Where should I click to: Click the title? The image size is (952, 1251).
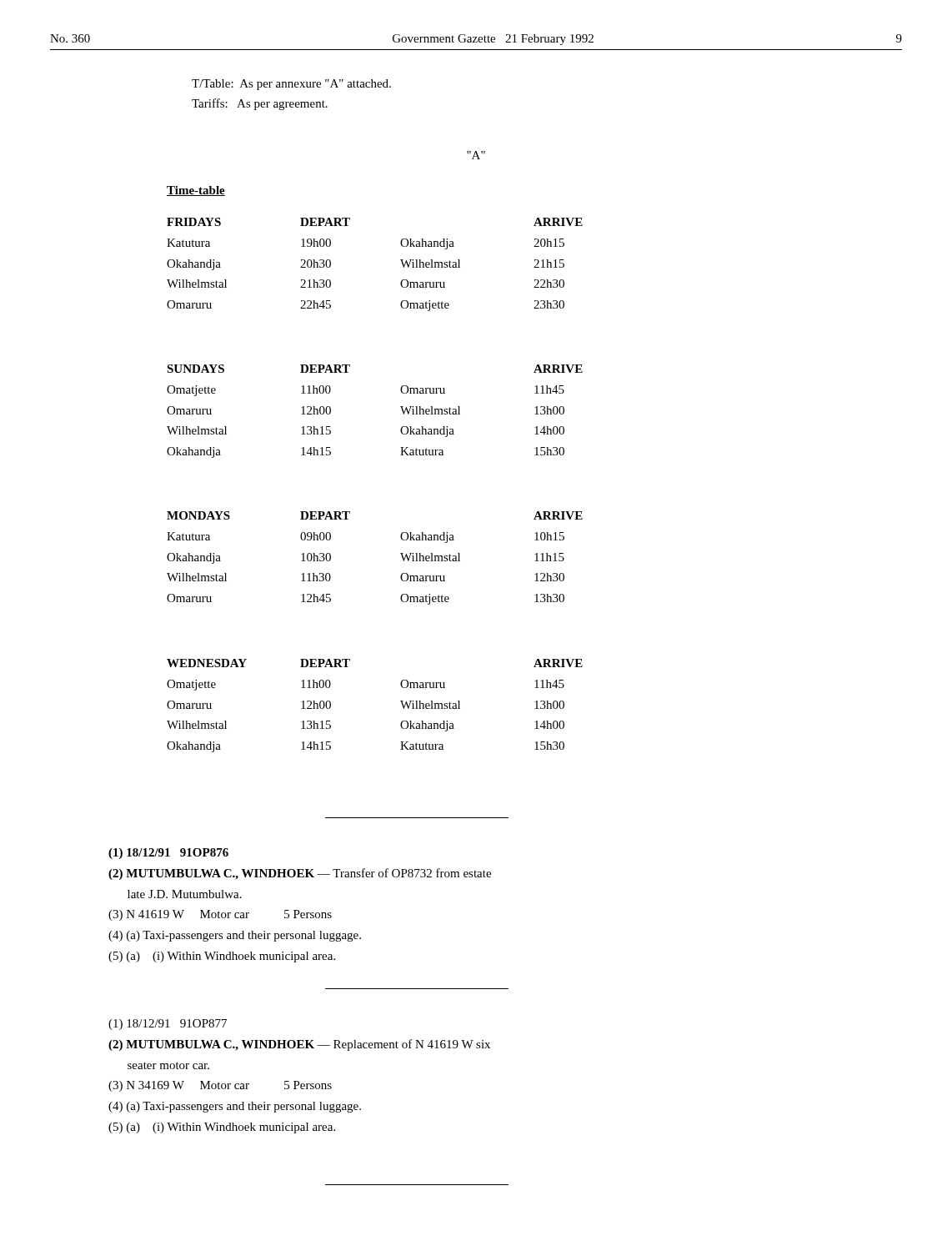[476, 155]
